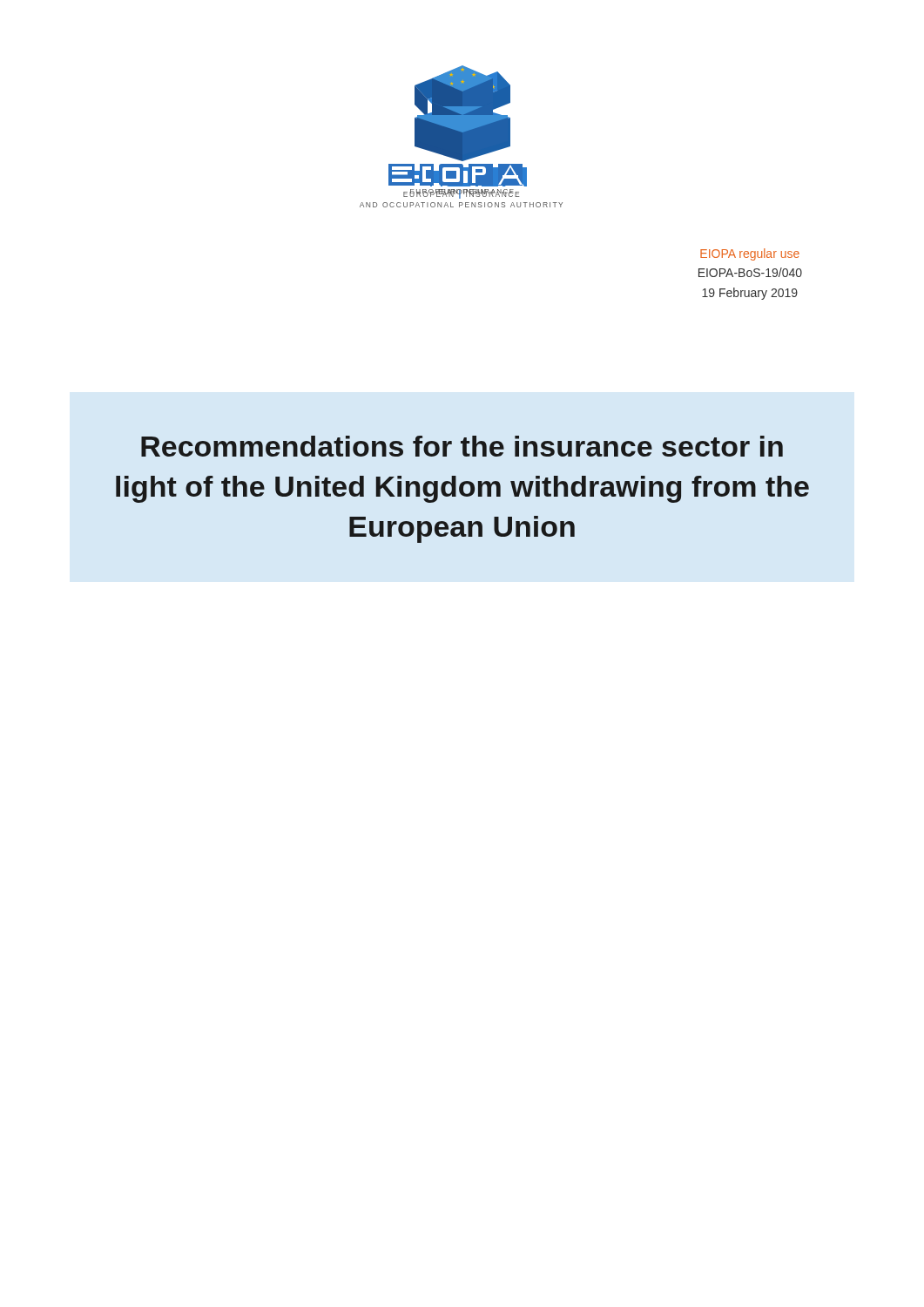The width and height of the screenshot is (924, 1307).
Task: Locate the title that says "Recommendations for the insurance sector in"
Action: [462, 487]
